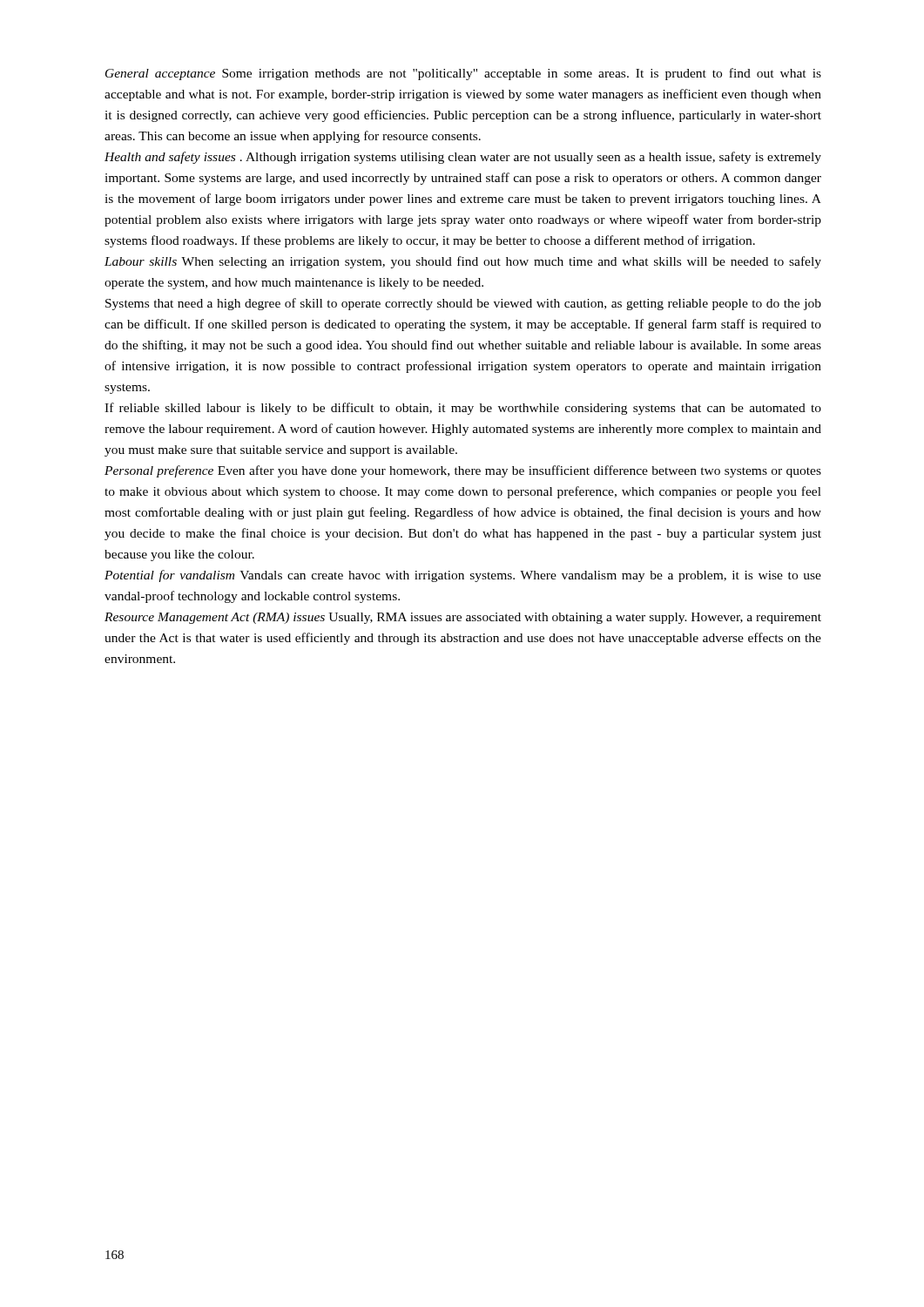Where is the passage that starts "Systems that need a high"?
This screenshot has width=924, height=1307.
coord(463,345)
